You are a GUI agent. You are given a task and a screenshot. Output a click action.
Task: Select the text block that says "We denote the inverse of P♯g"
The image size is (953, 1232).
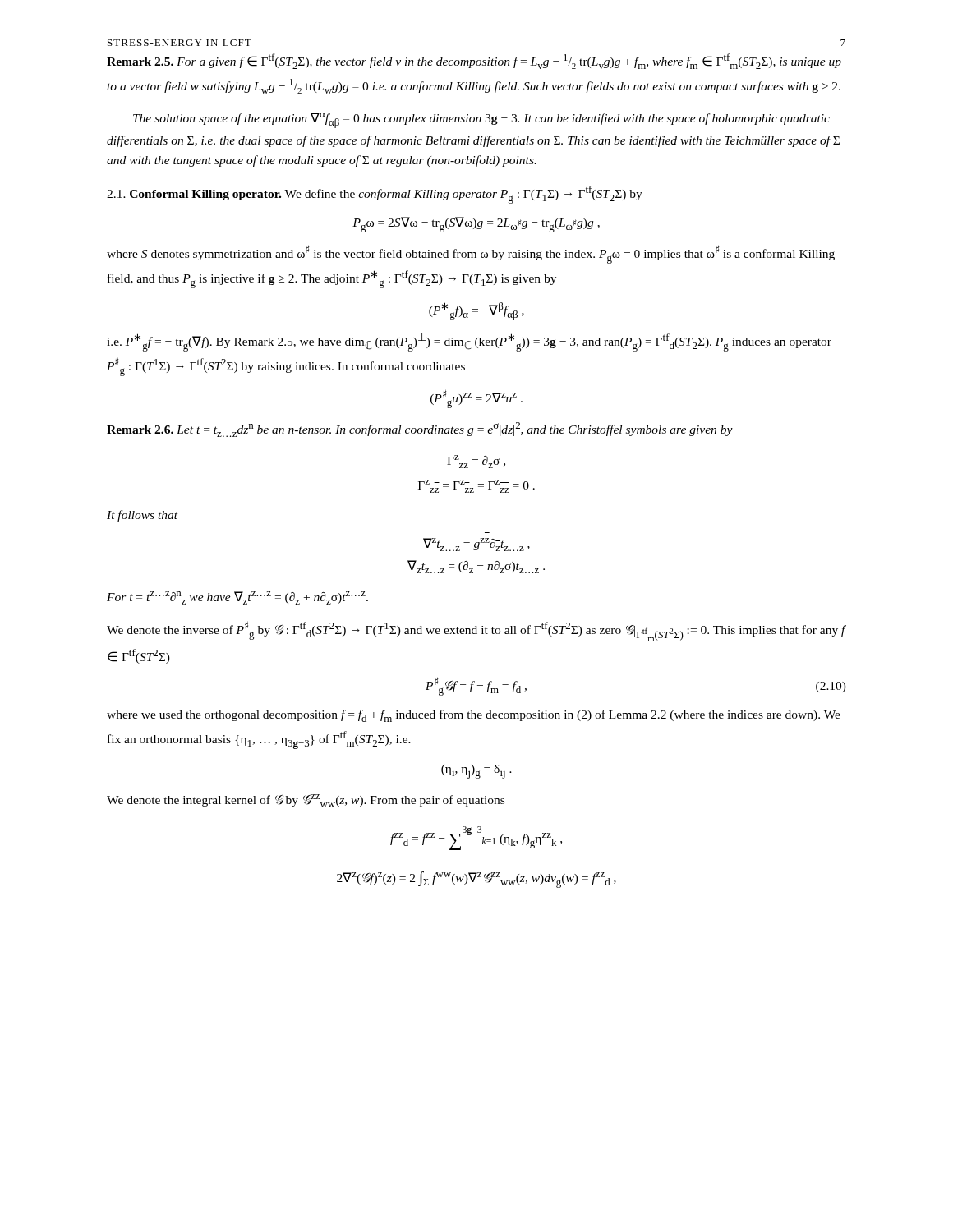click(476, 642)
